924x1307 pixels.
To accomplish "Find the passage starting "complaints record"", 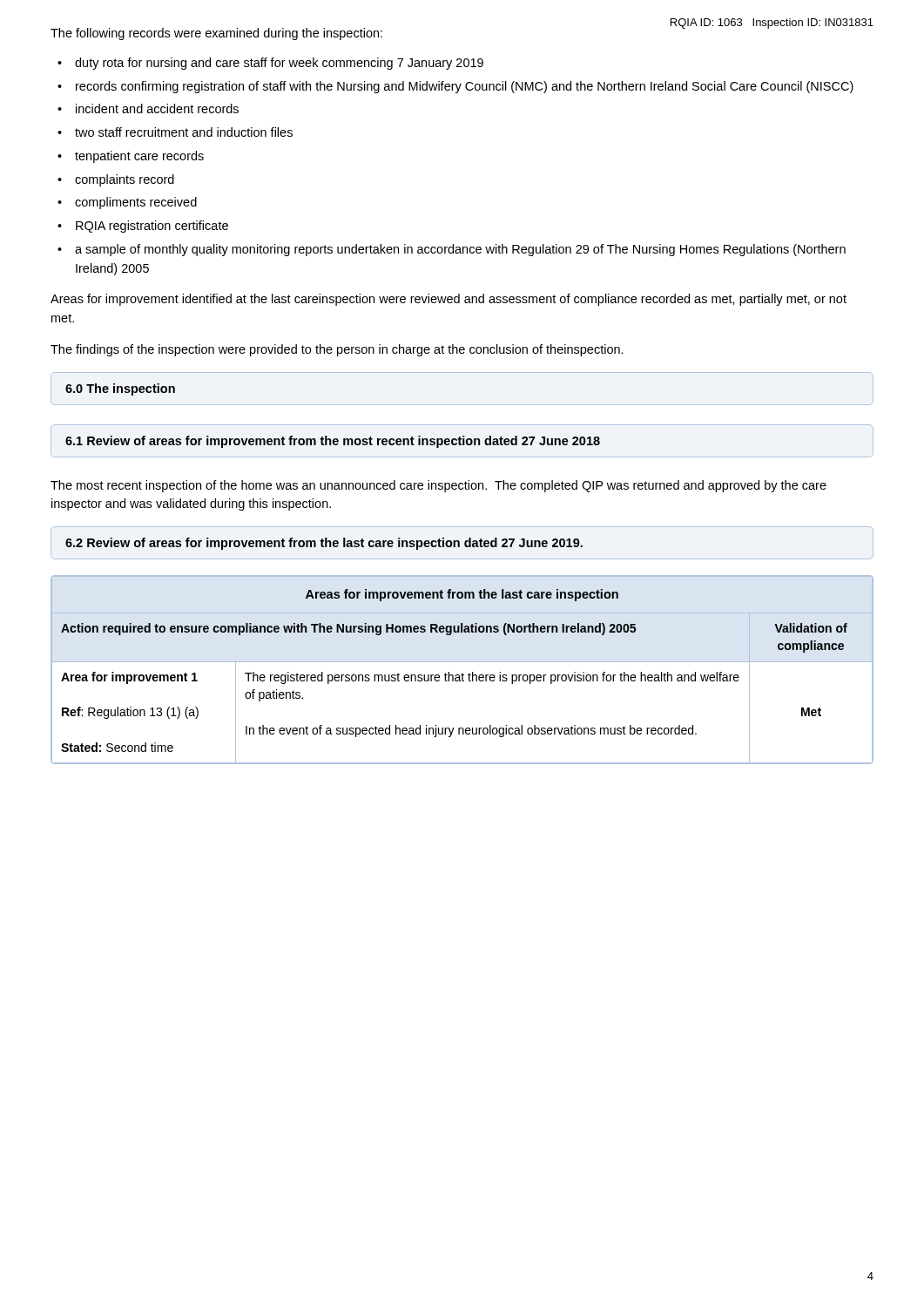I will 125,179.
